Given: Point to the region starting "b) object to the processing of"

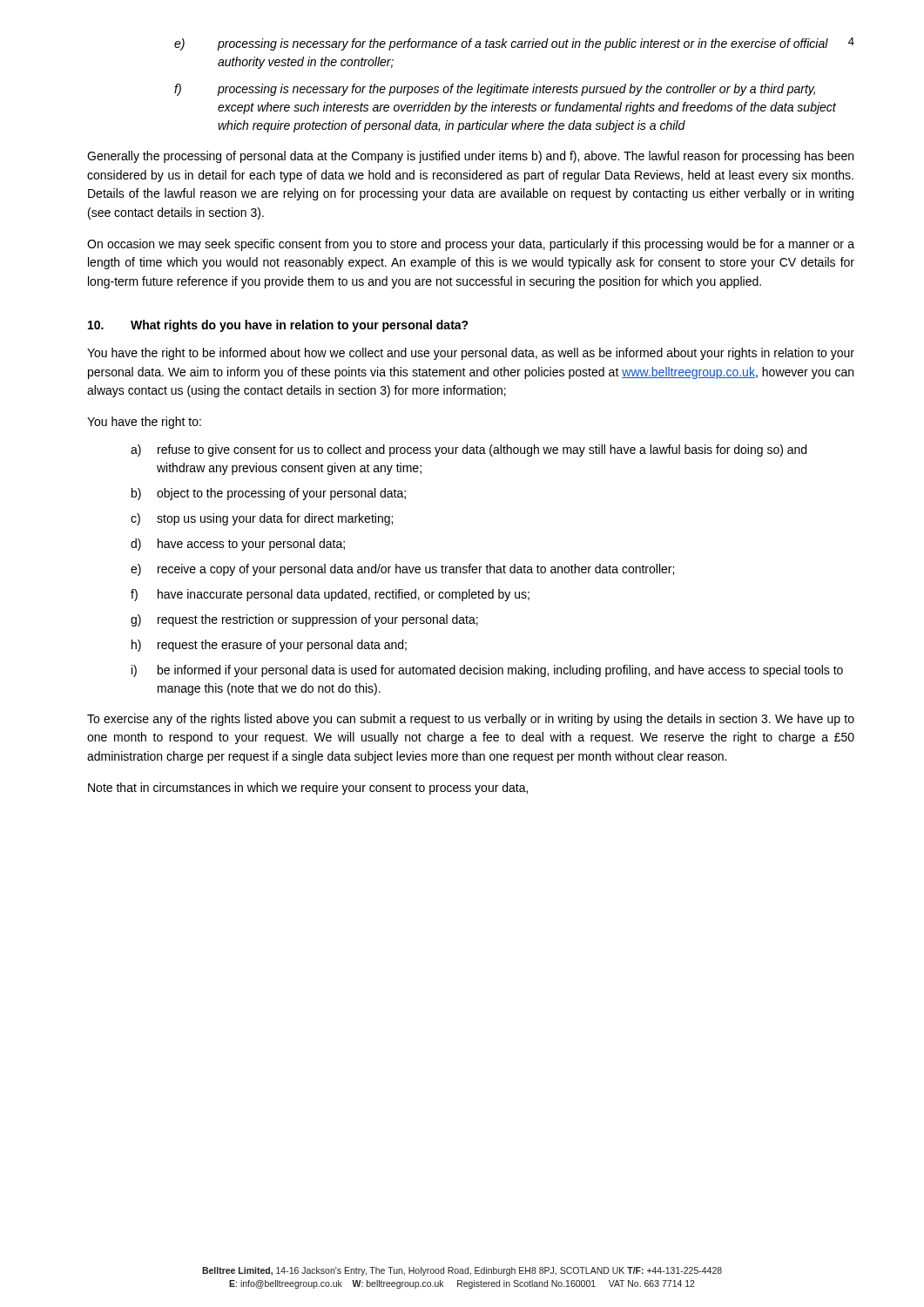Looking at the screenshot, I should 269,494.
